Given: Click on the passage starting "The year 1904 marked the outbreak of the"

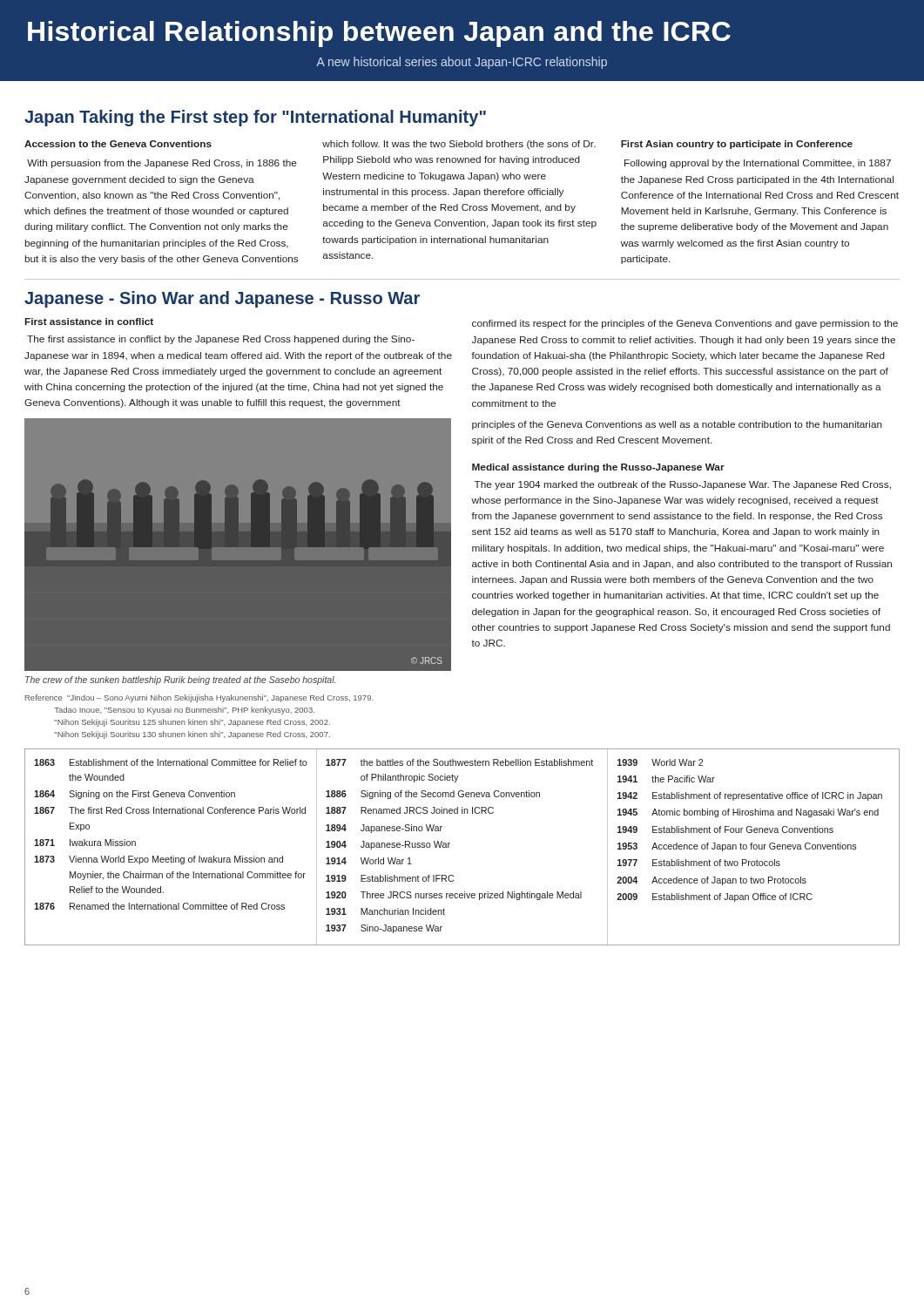Looking at the screenshot, I should [686, 564].
